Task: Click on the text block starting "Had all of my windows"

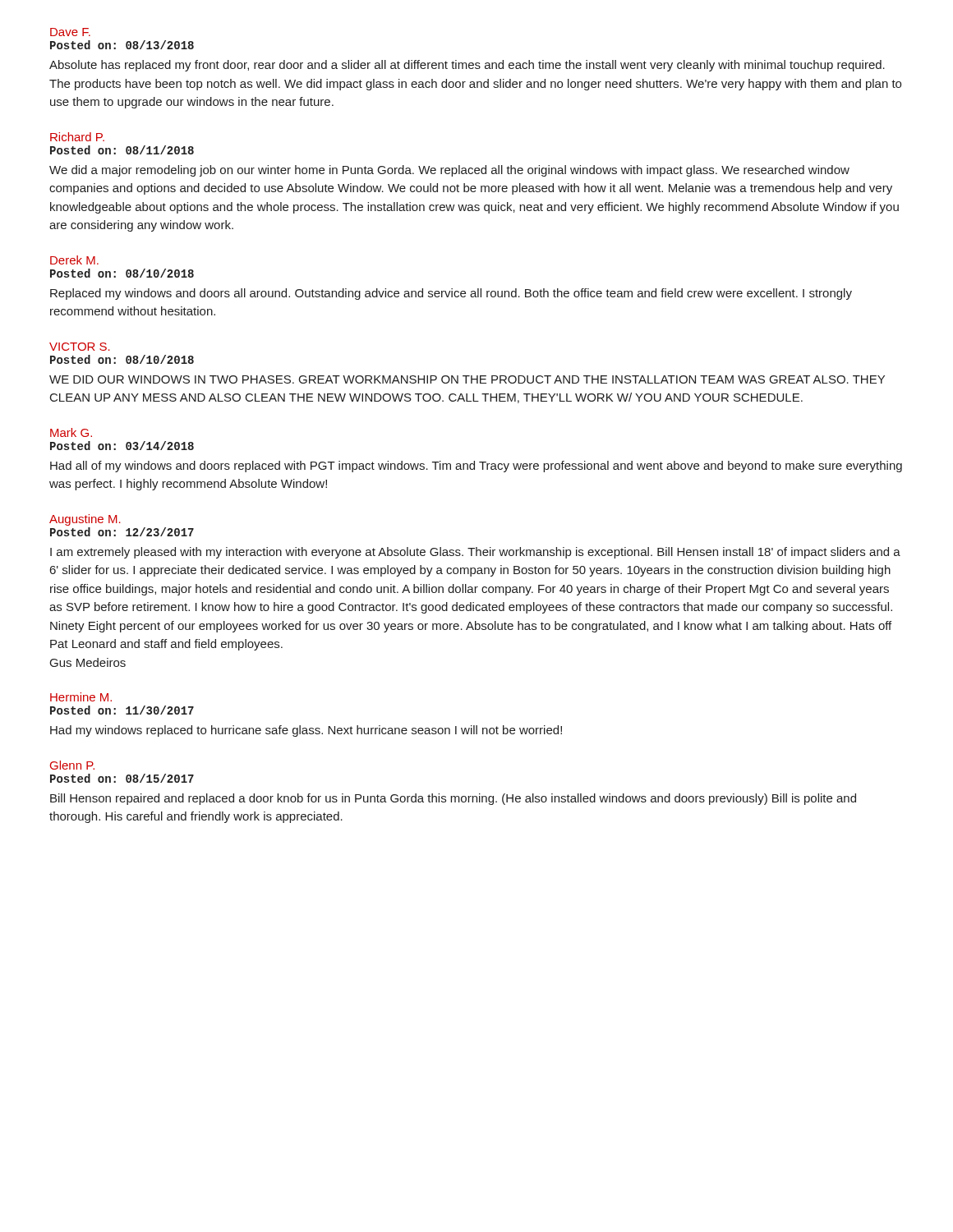Action: tap(476, 474)
